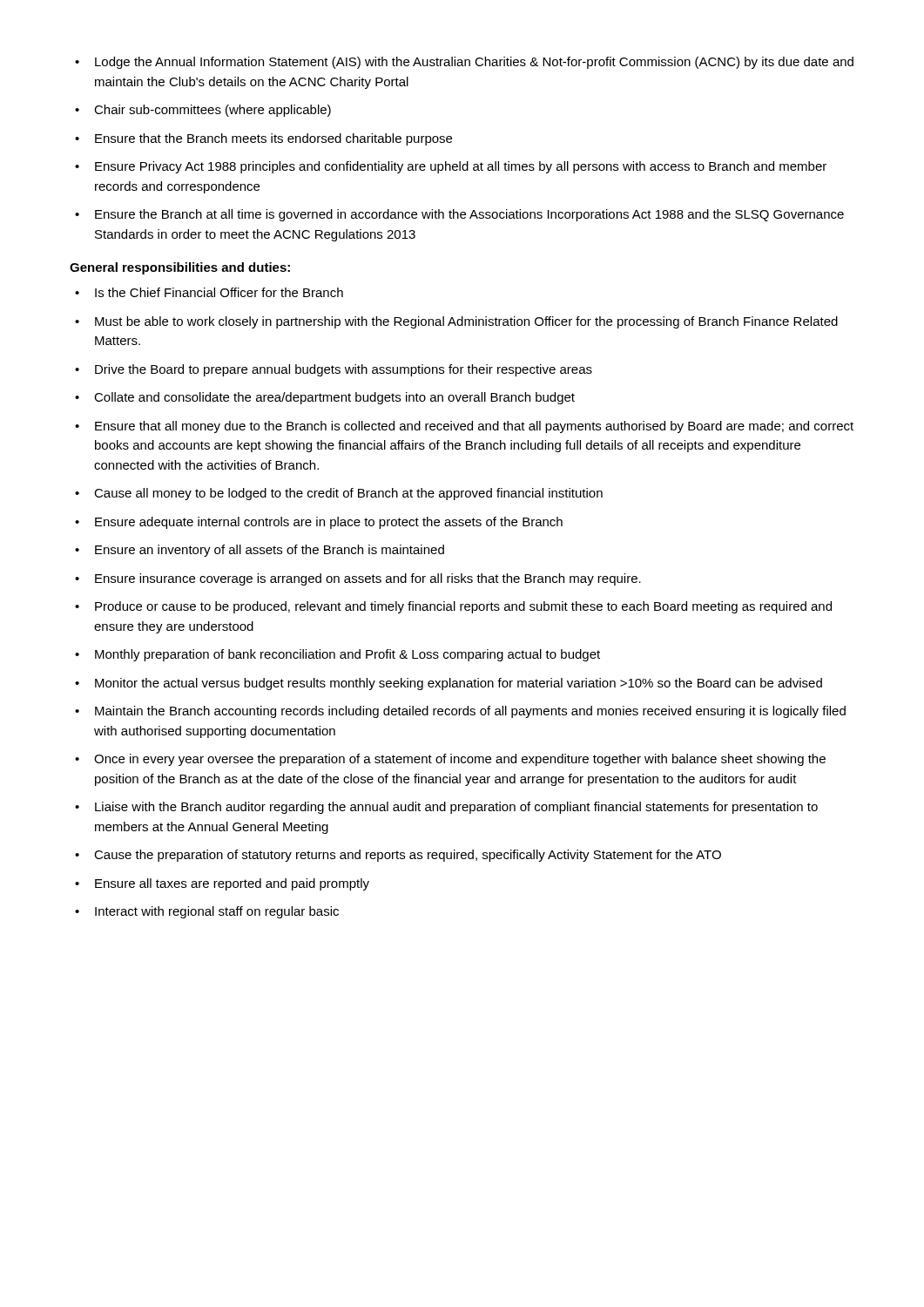Locate the text block starting "Ensure the Branch at all time"
Viewport: 924px width, 1307px height.
462,224
